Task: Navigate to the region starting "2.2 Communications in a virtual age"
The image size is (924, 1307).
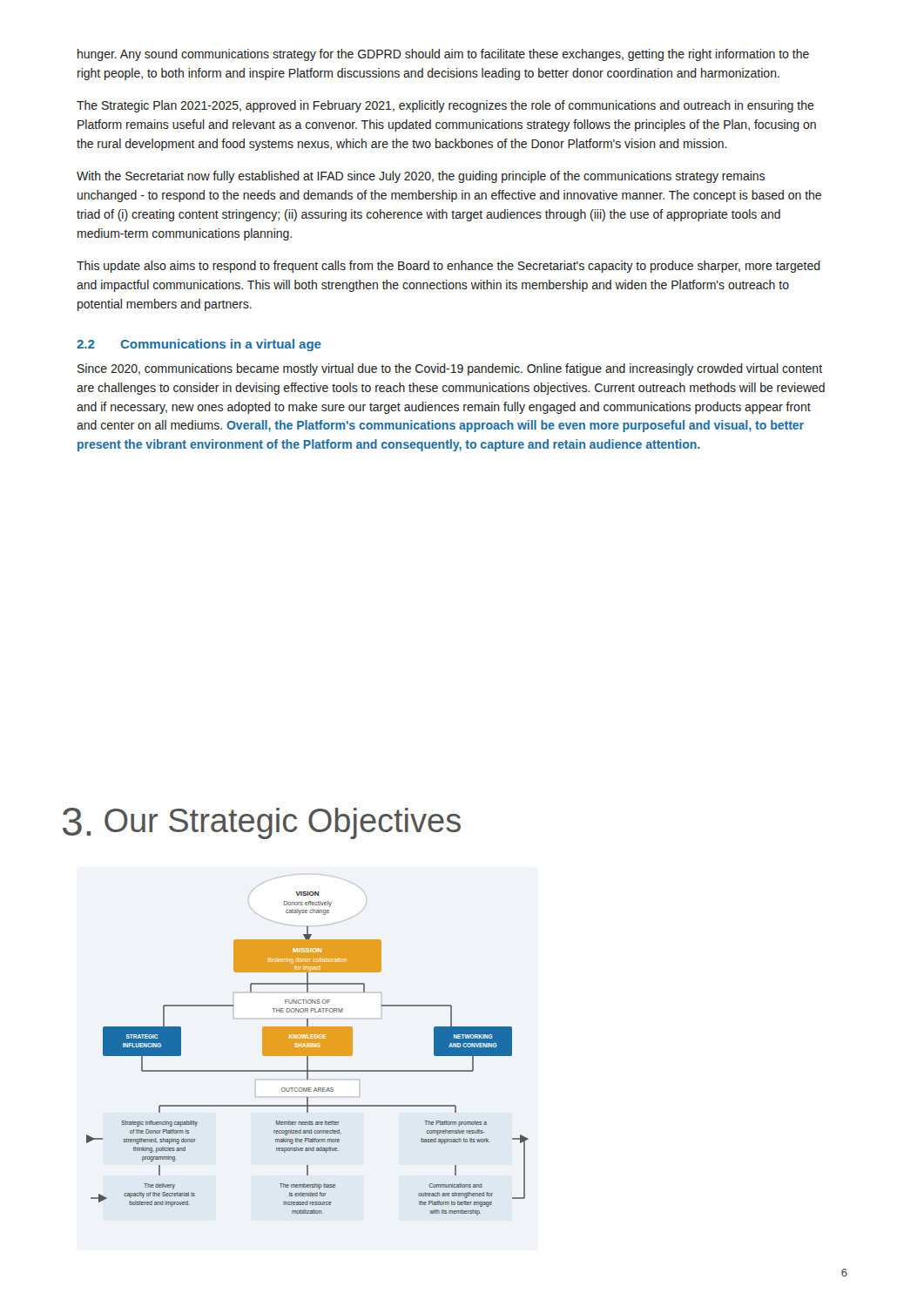Action: pyautogui.click(x=199, y=344)
